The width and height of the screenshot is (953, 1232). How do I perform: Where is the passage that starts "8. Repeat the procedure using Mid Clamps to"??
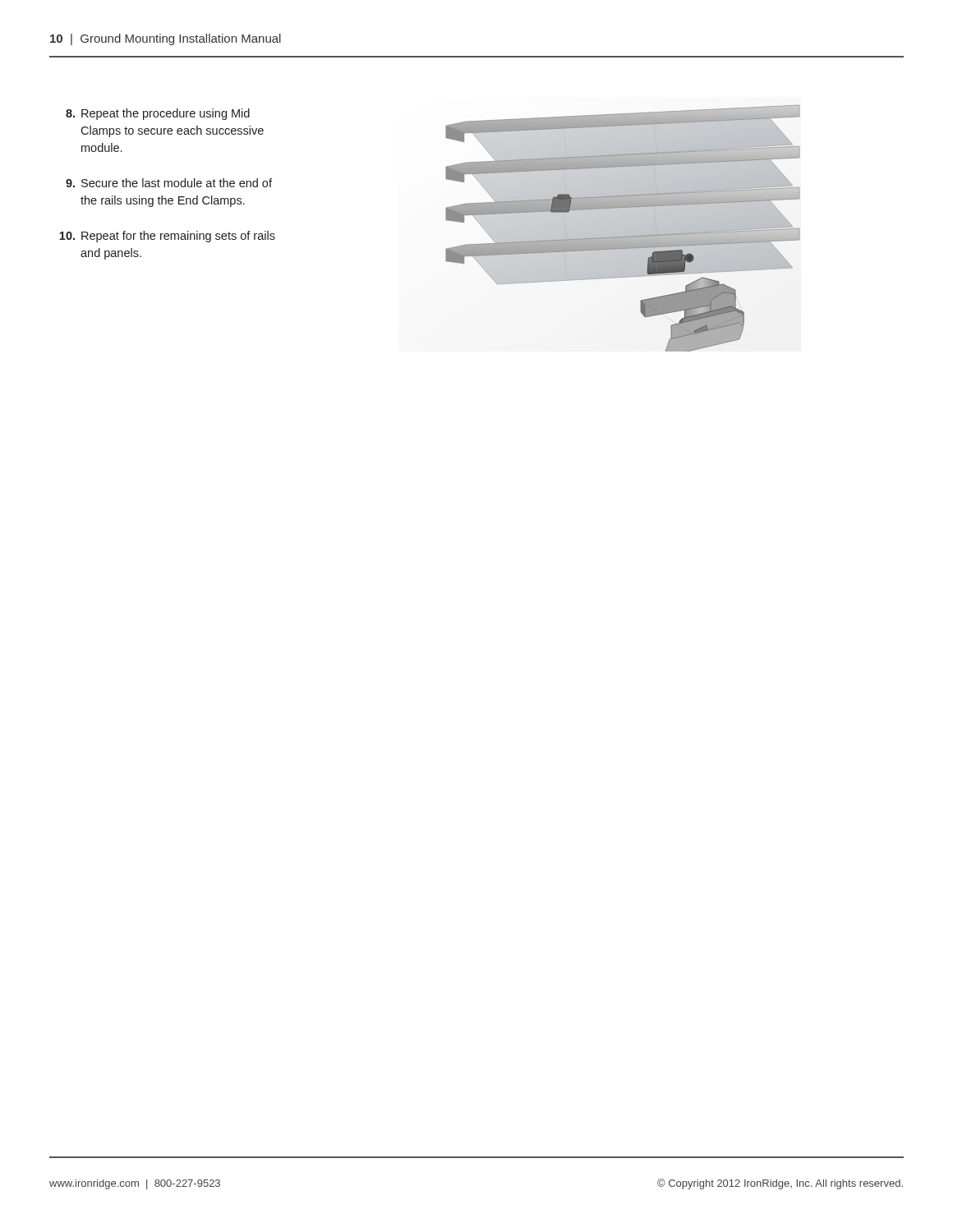[164, 131]
